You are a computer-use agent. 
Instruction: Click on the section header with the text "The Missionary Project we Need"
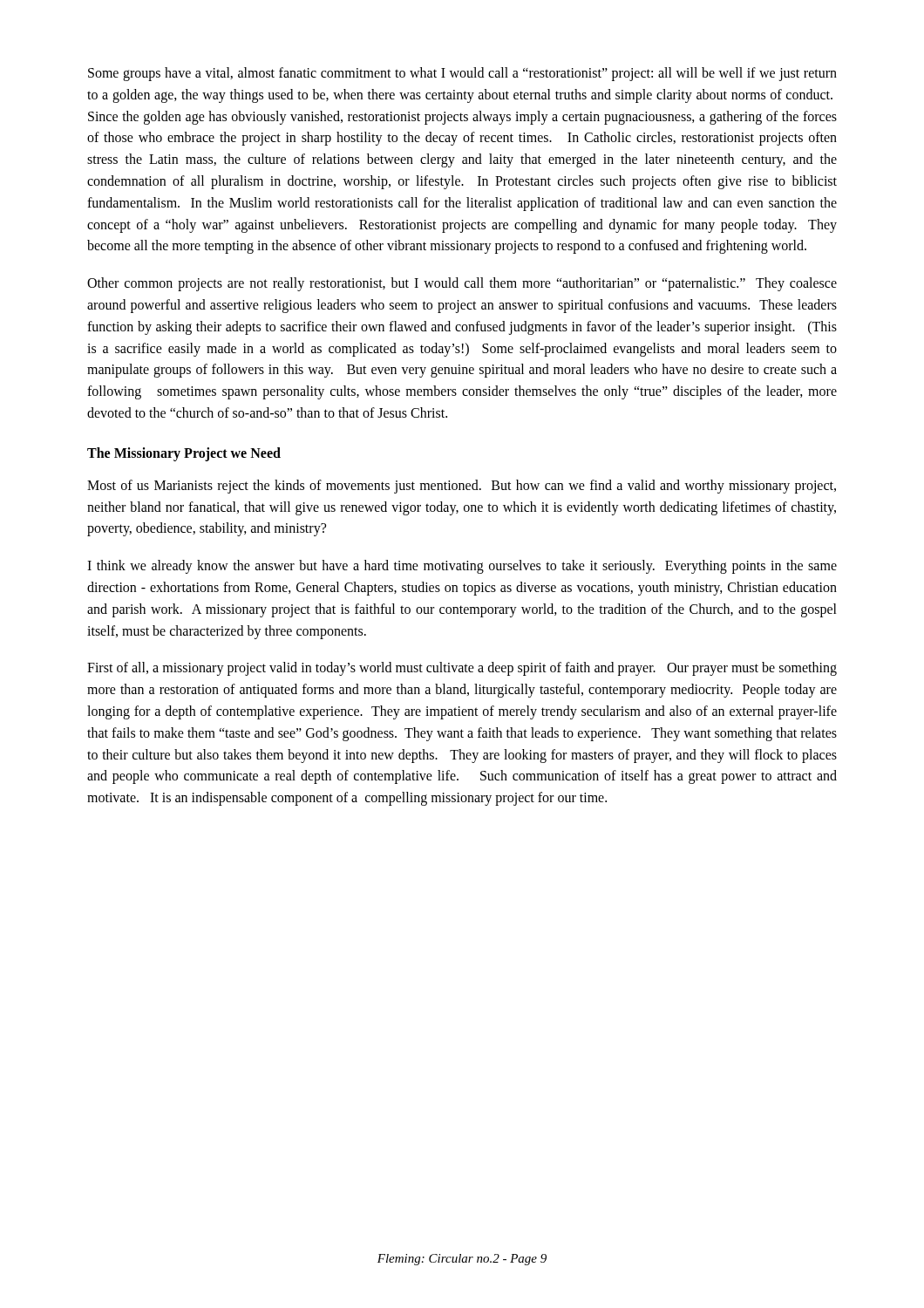click(184, 453)
